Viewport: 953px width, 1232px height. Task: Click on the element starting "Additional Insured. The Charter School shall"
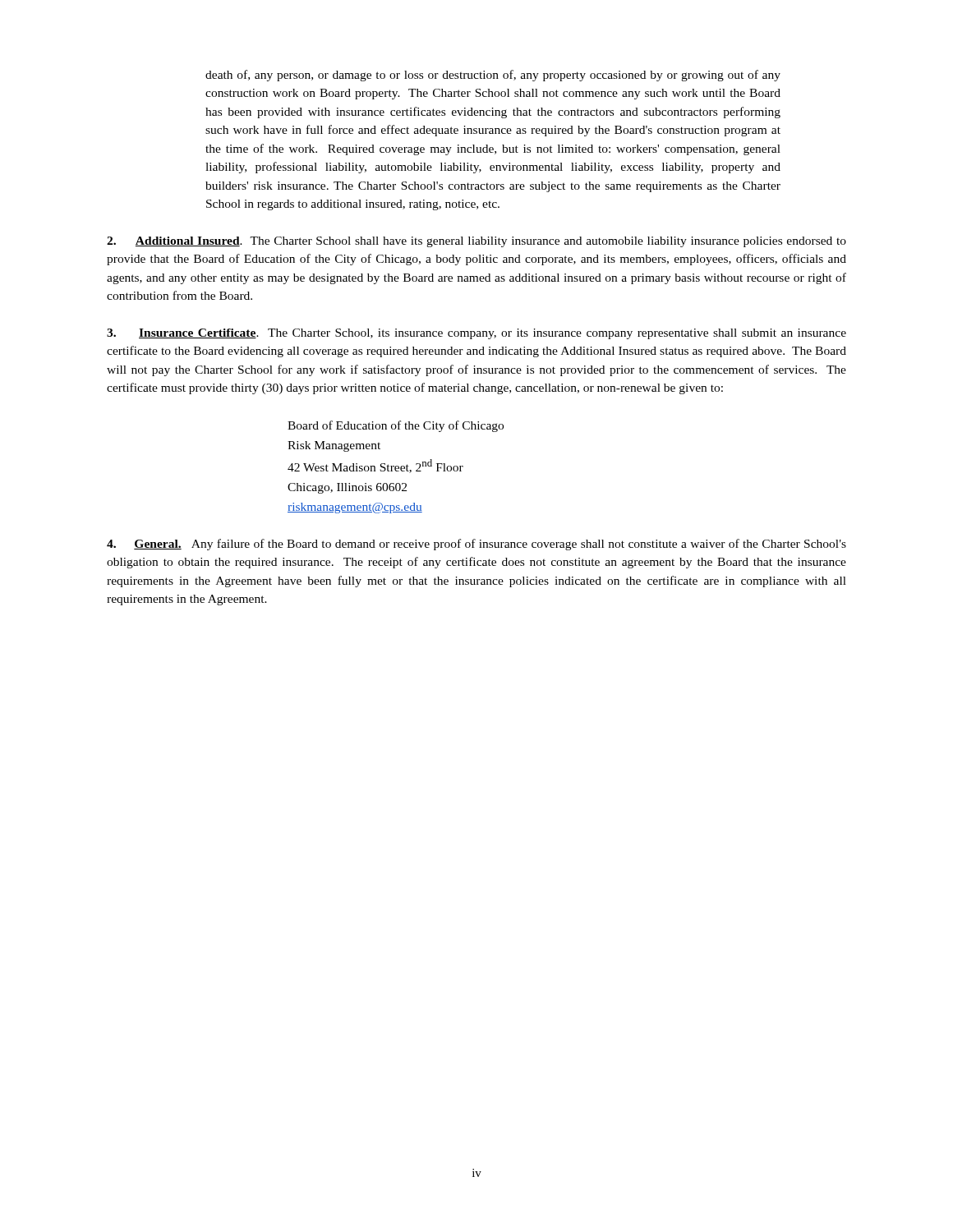tap(476, 268)
